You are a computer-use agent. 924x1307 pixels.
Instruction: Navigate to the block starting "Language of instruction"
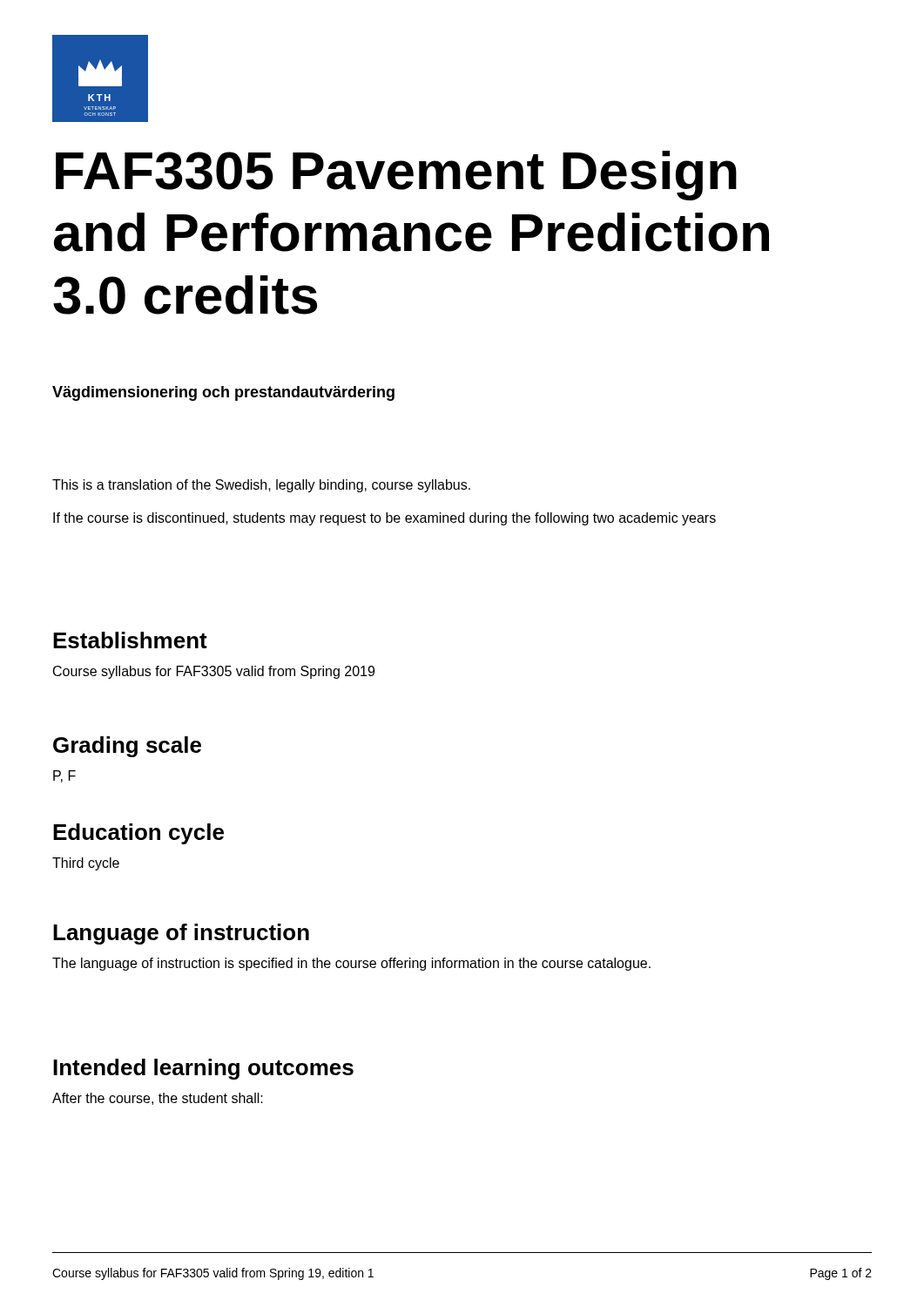pos(181,934)
